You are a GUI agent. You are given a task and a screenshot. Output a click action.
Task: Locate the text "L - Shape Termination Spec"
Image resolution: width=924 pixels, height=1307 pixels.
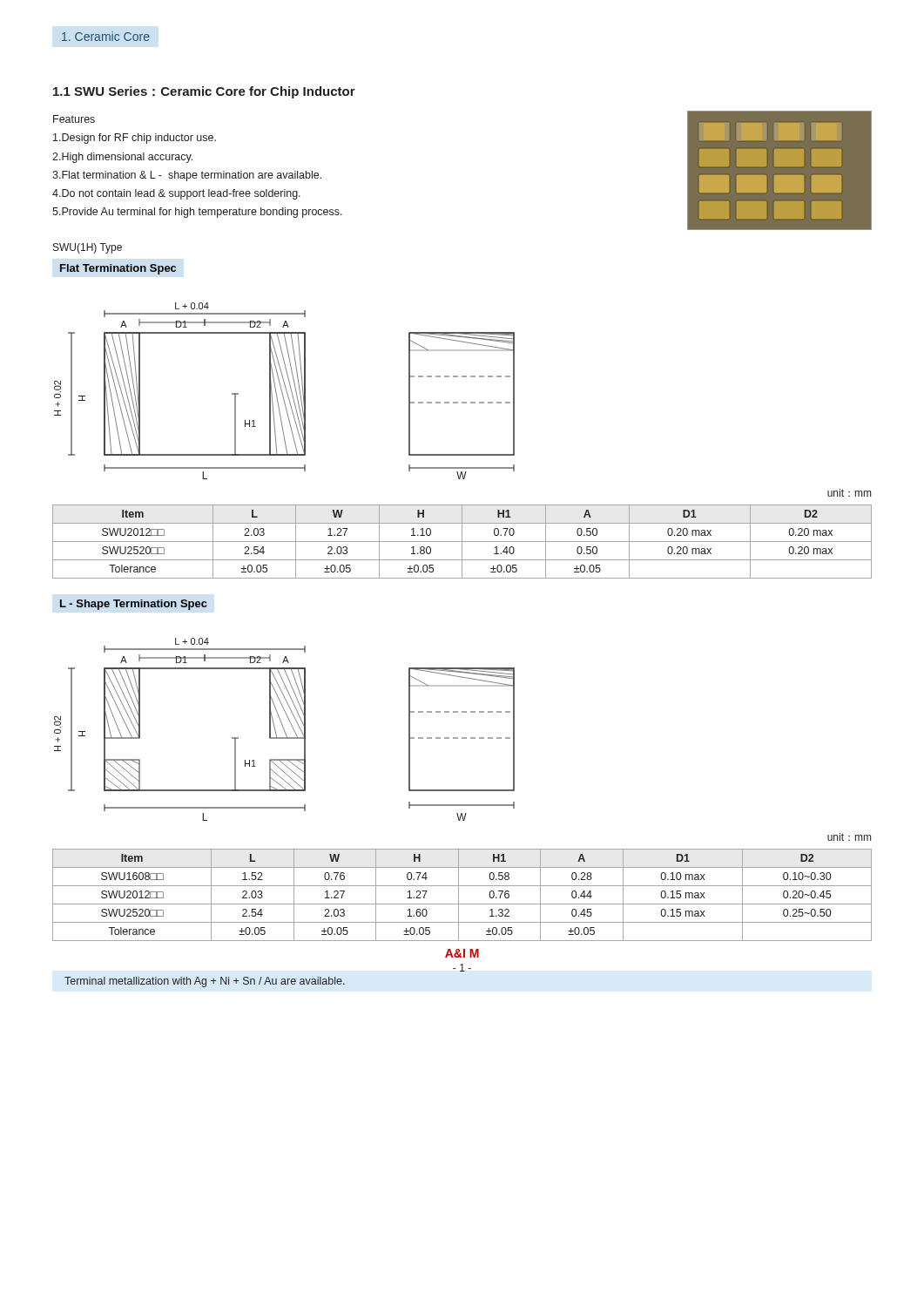click(133, 603)
